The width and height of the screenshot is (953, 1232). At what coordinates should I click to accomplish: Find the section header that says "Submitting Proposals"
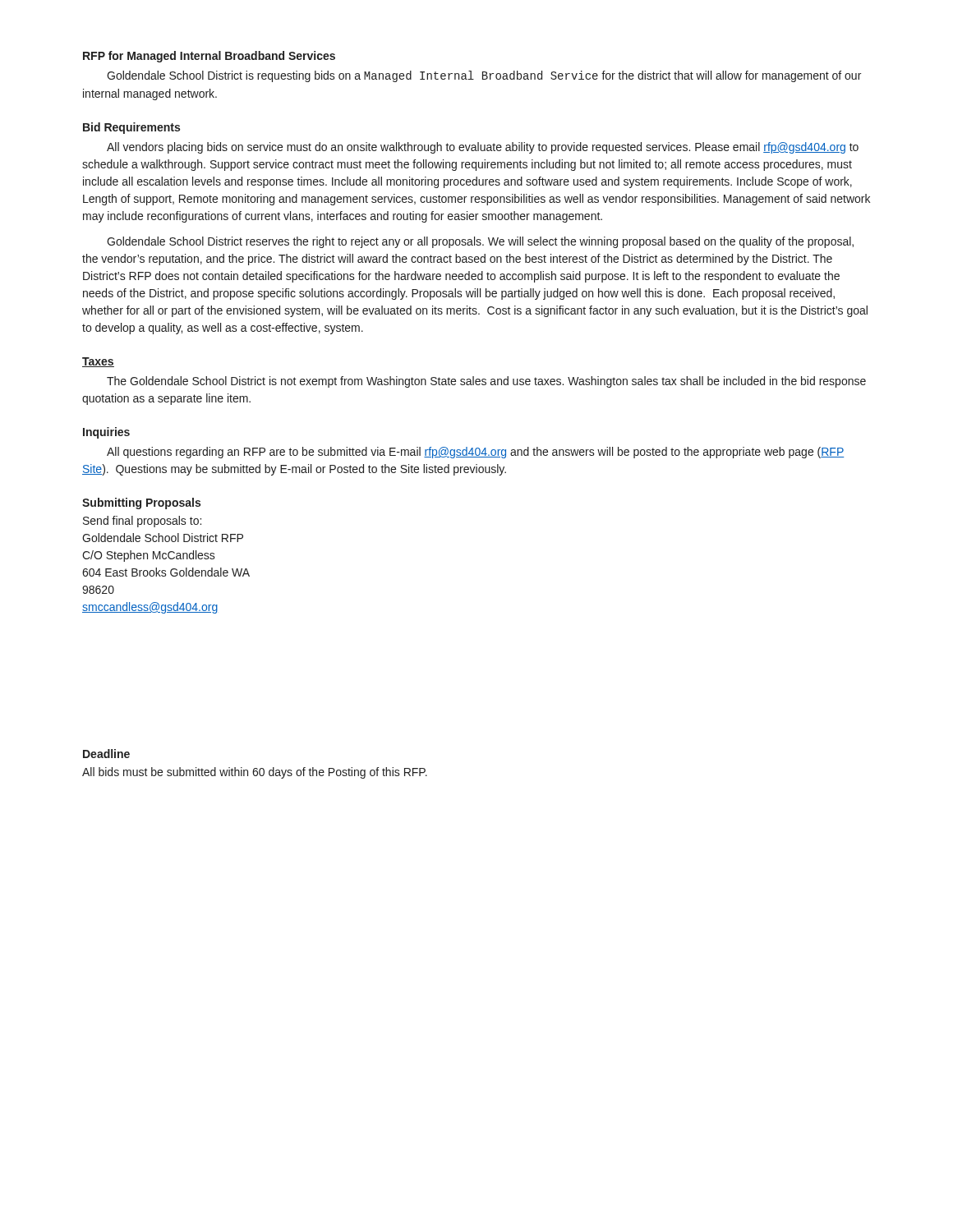point(142,503)
